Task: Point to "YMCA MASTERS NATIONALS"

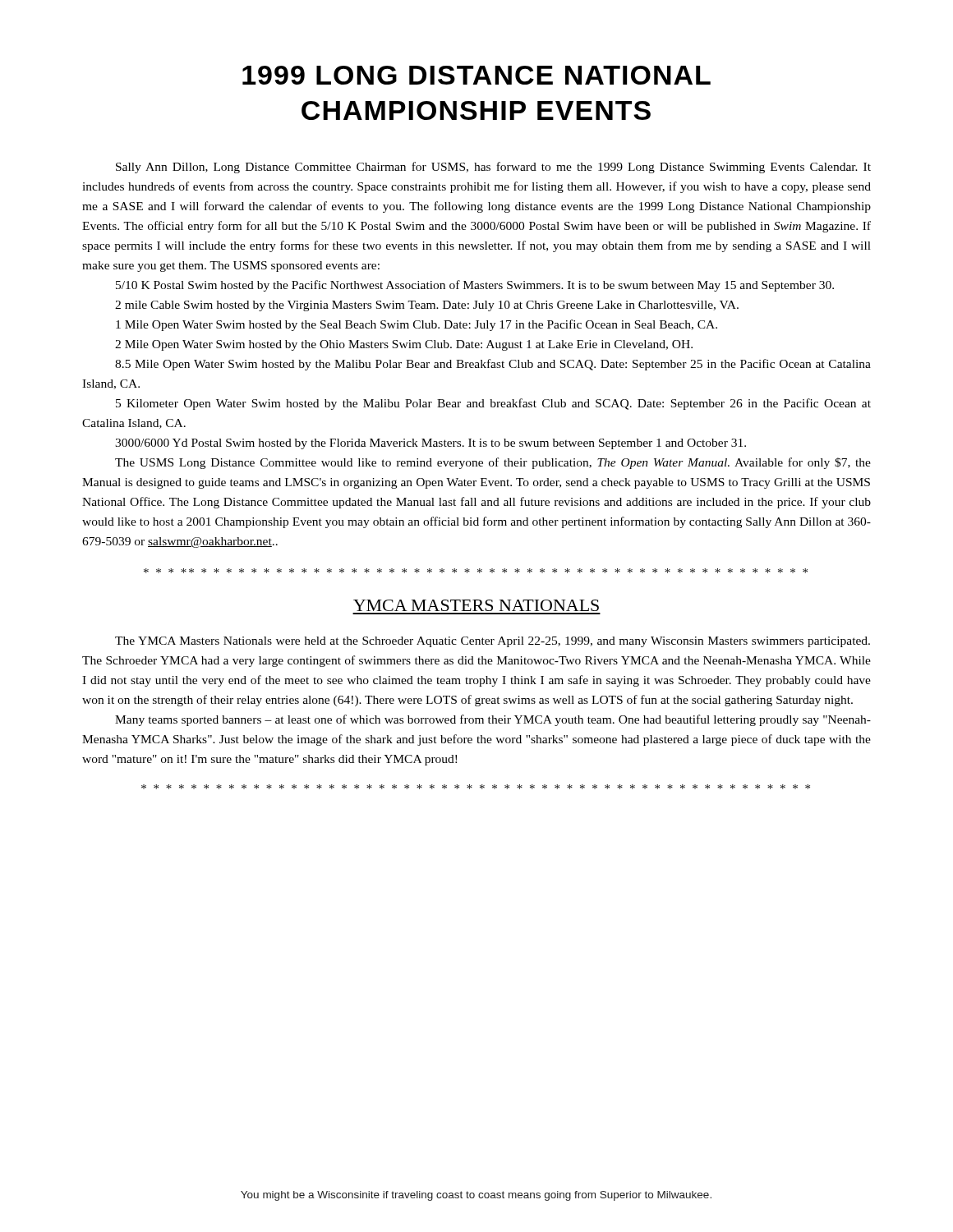Action: [x=476, y=605]
